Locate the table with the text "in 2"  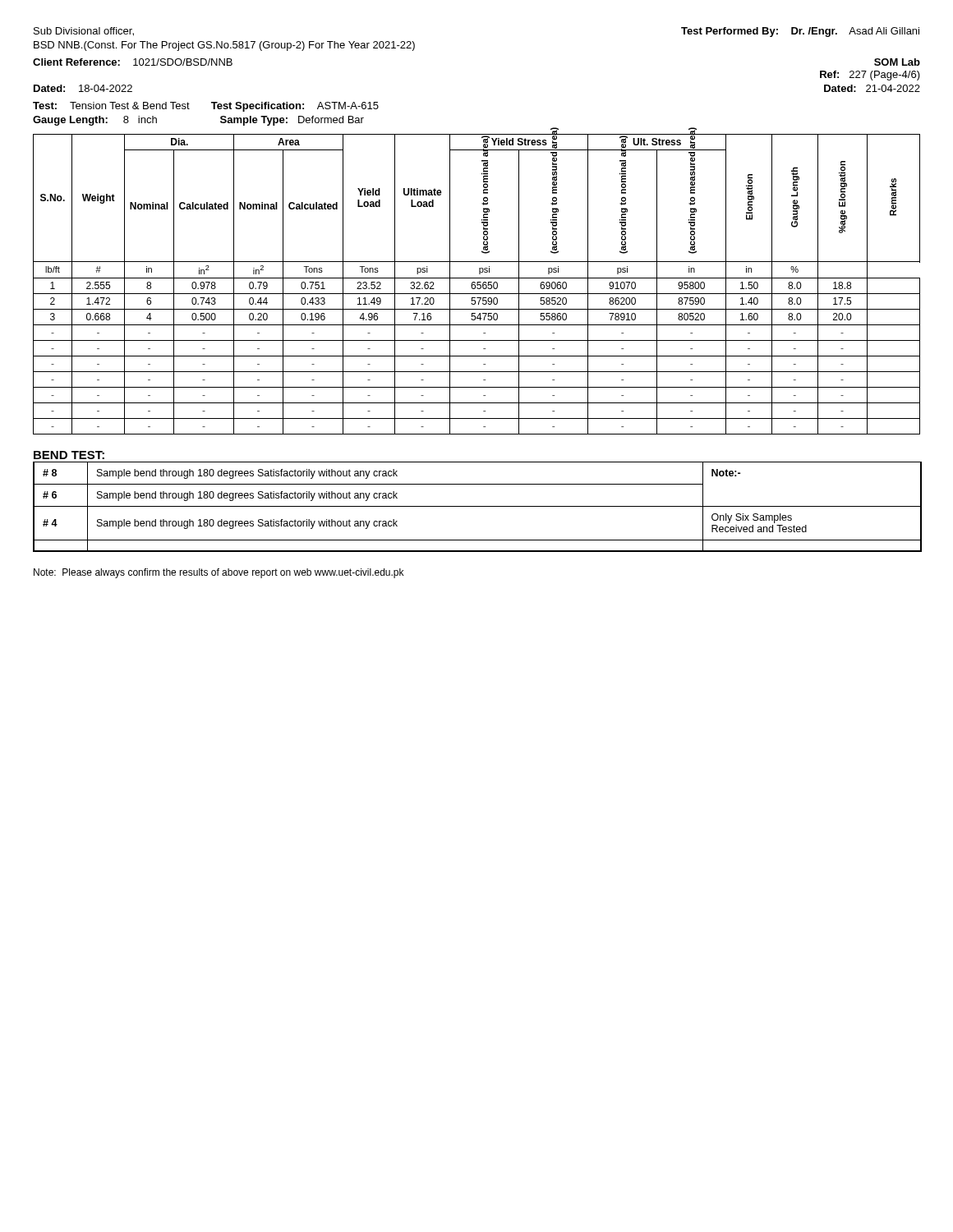click(476, 284)
